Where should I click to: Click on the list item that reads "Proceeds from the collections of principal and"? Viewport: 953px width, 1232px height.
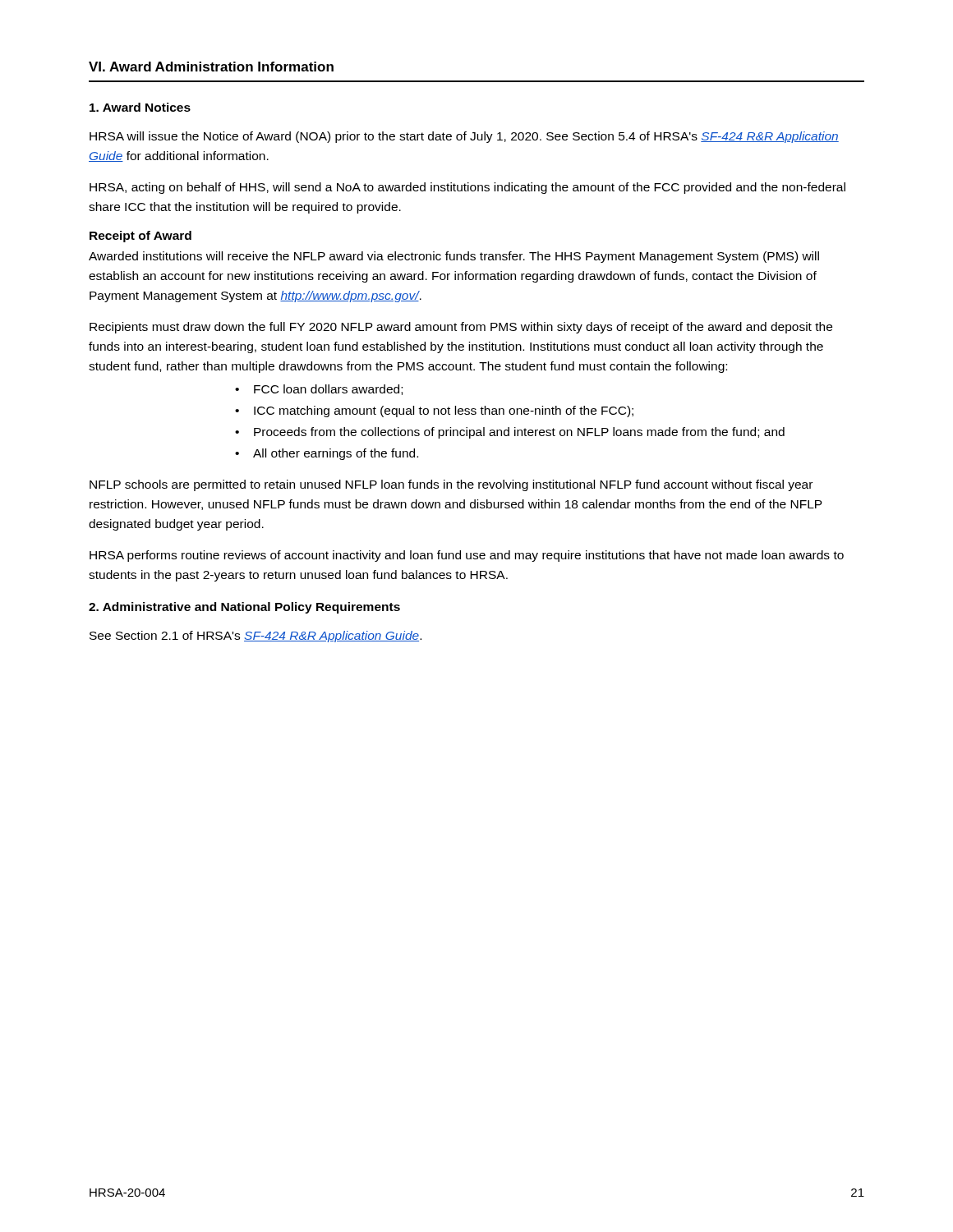[x=519, y=432]
